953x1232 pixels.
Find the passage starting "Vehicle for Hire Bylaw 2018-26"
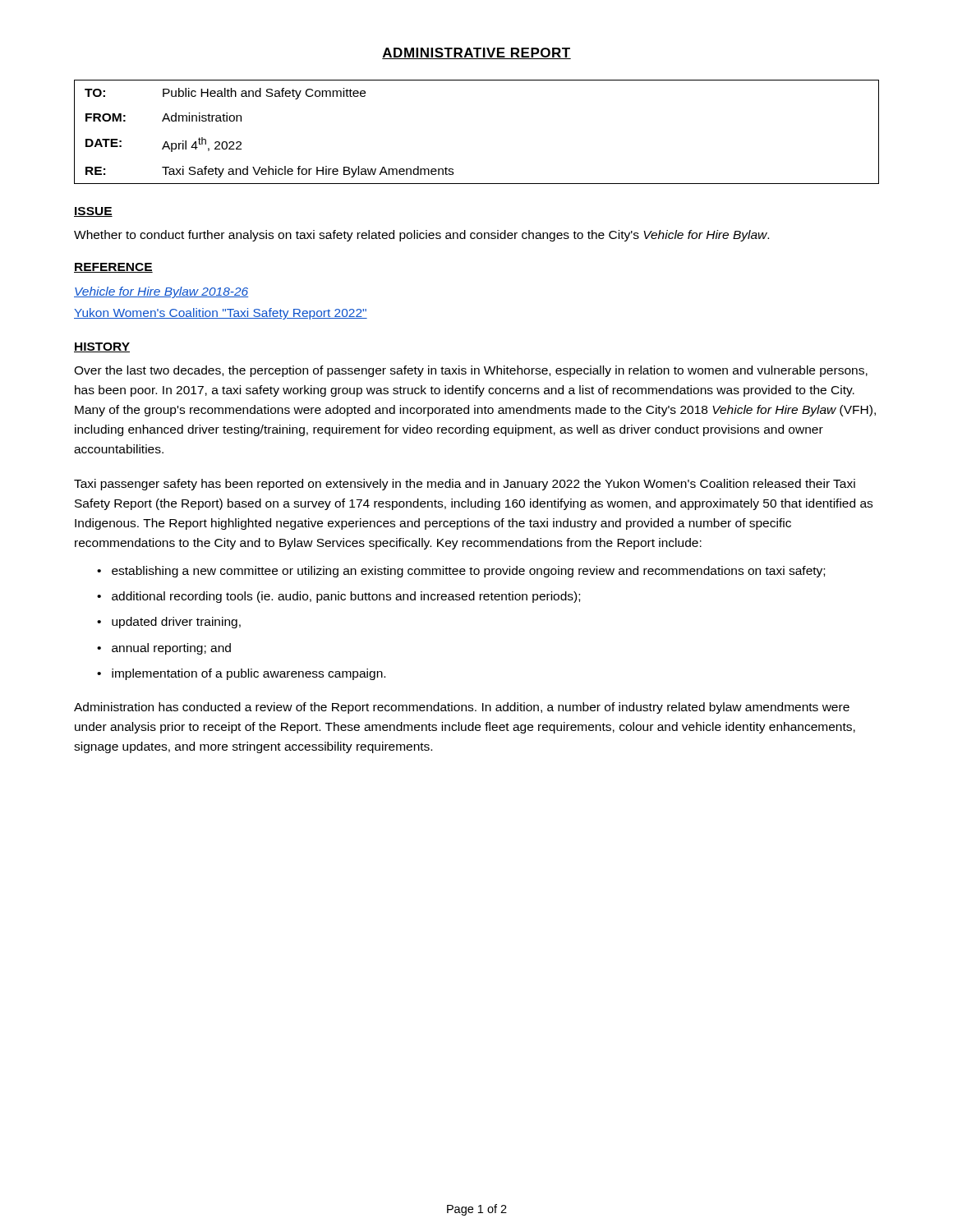tap(220, 302)
